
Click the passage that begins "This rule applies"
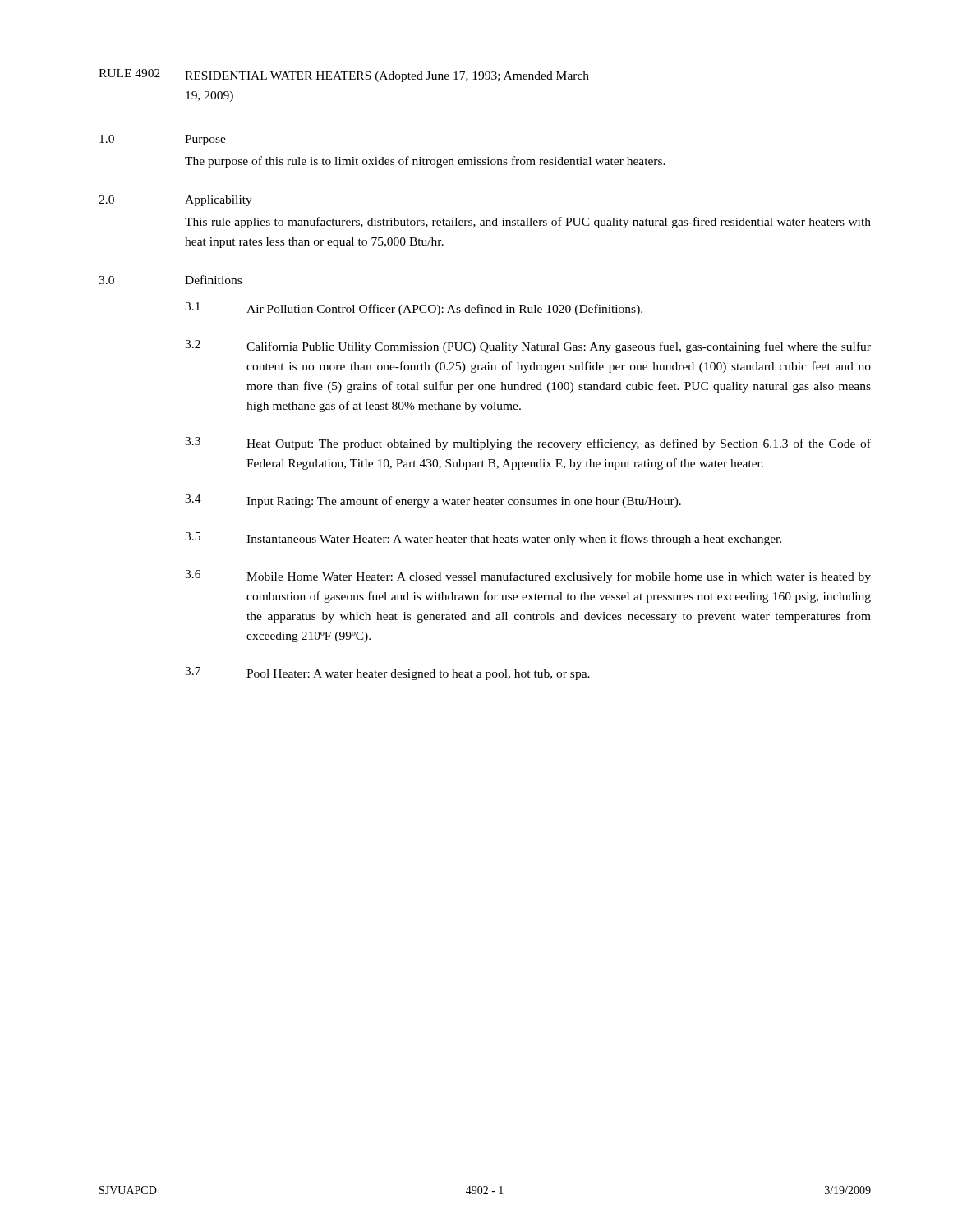(x=528, y=231)
